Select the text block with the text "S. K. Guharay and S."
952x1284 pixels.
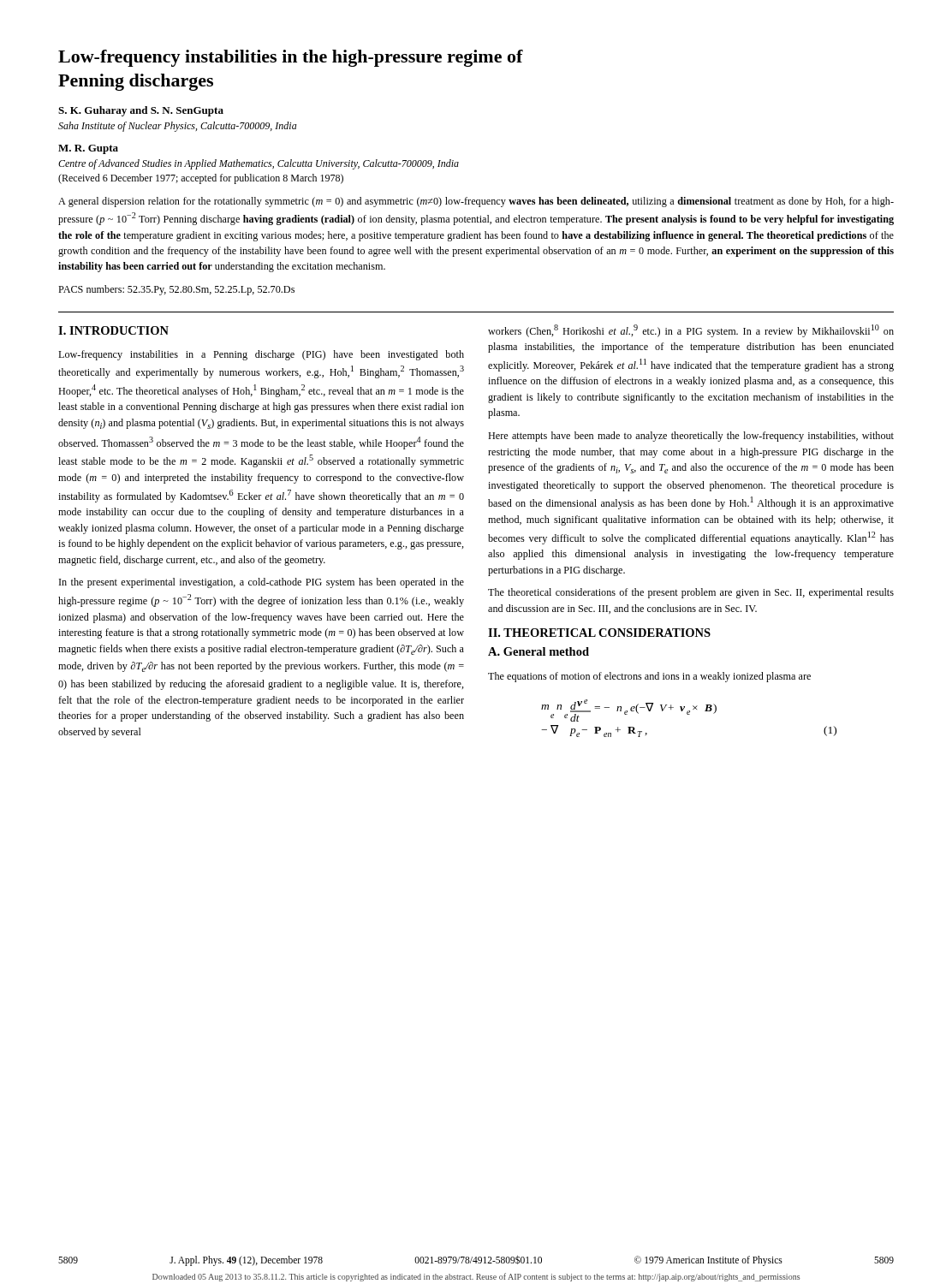[141, 111]
